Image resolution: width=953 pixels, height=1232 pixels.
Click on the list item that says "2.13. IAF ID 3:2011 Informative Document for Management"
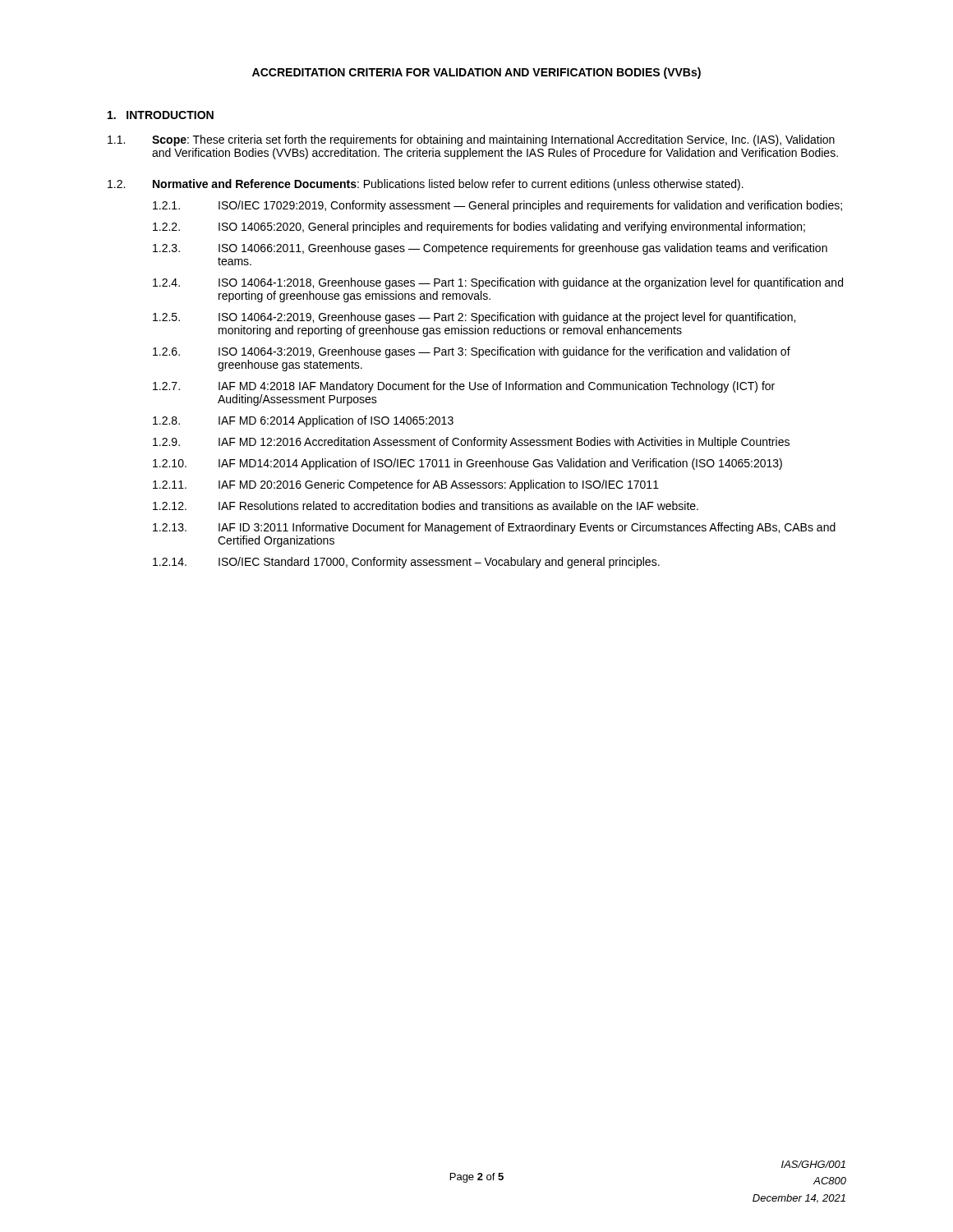tap(499, 534)
